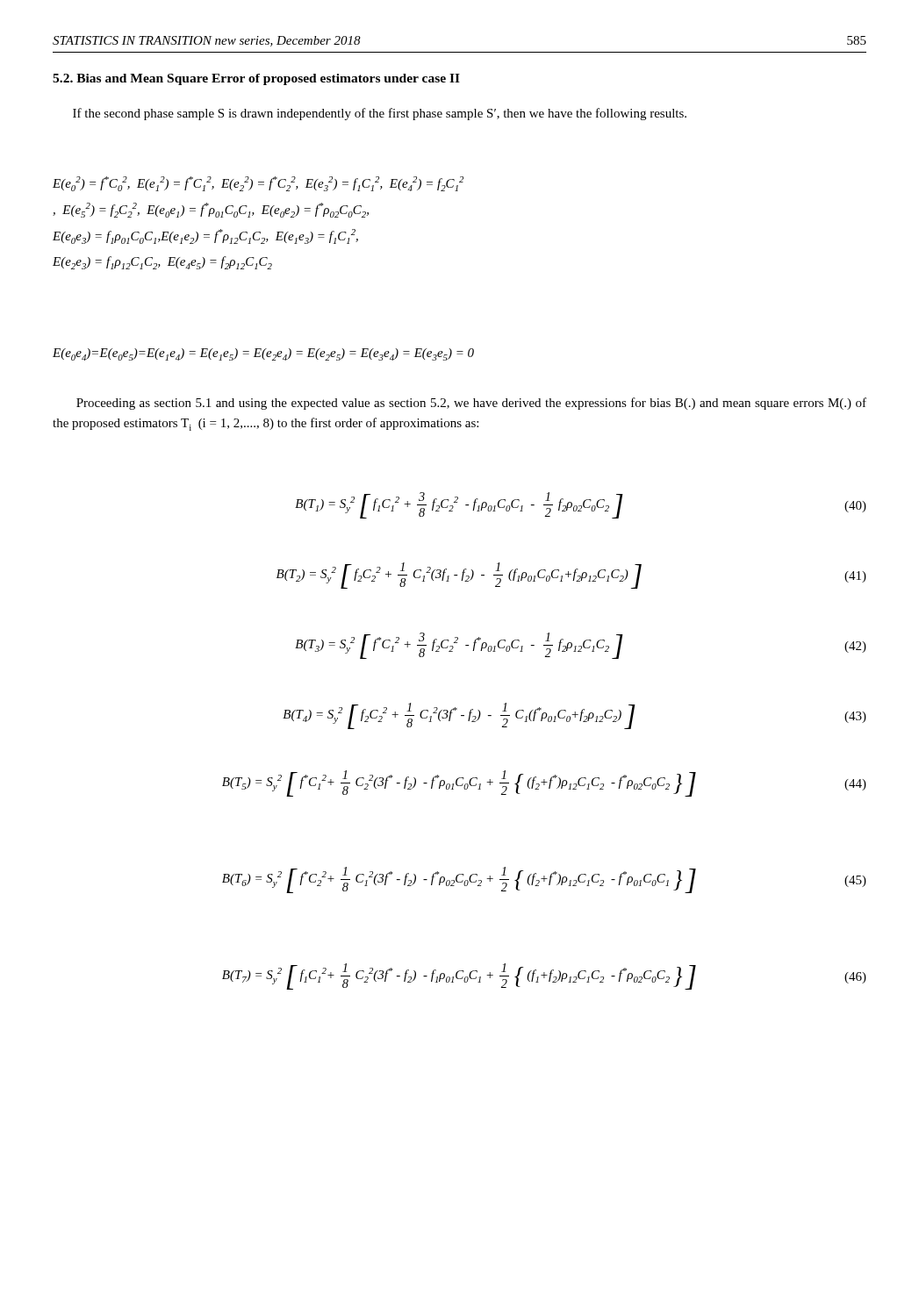Click the formula that begins "E(e02) = f*C02, E(e12) = f*C12, E(e22)"
This screenshot has width=919, height=1316.
(x=258, y=222)
